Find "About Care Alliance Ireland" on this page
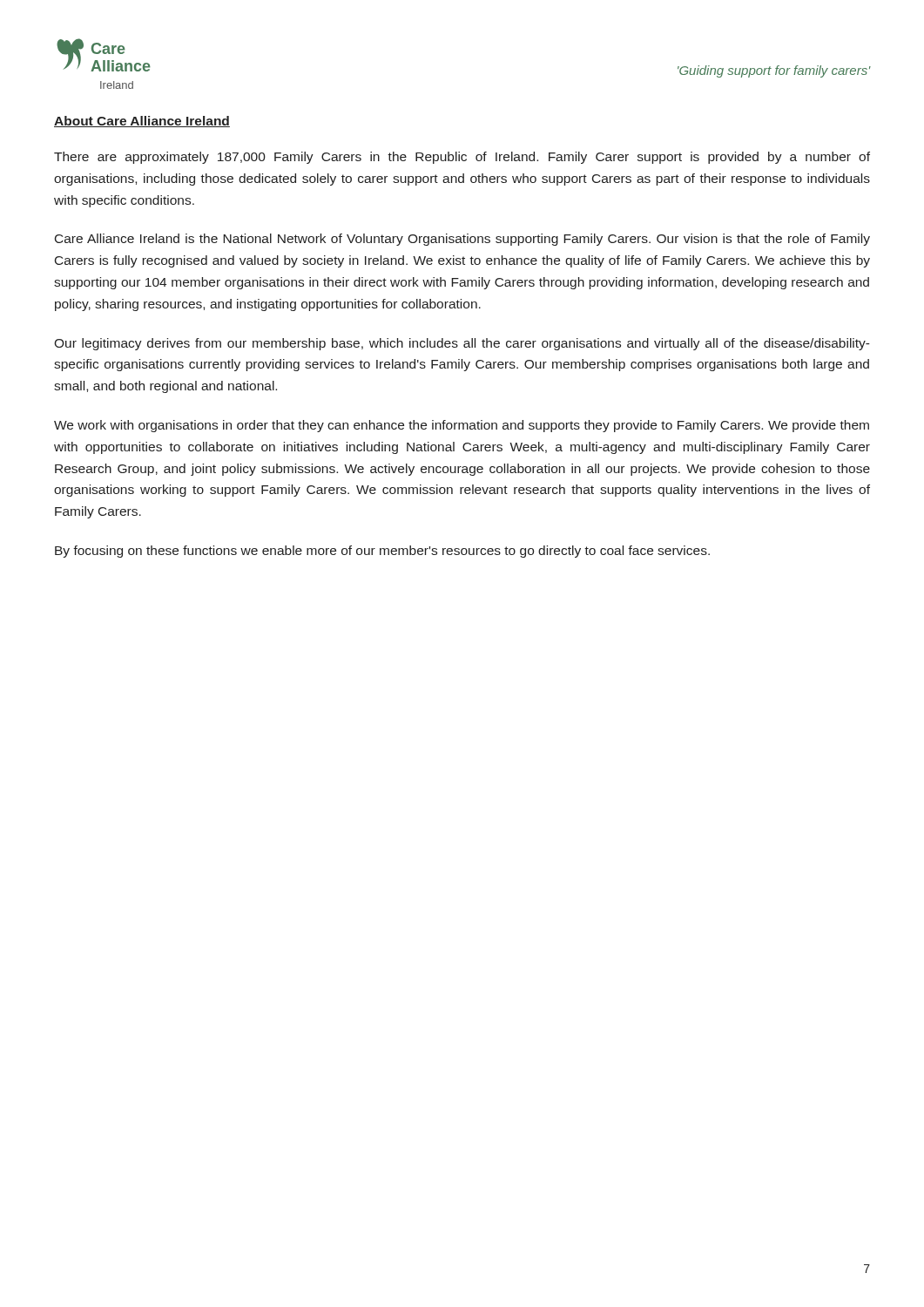 pyautogui.click(x=142, y=121)
